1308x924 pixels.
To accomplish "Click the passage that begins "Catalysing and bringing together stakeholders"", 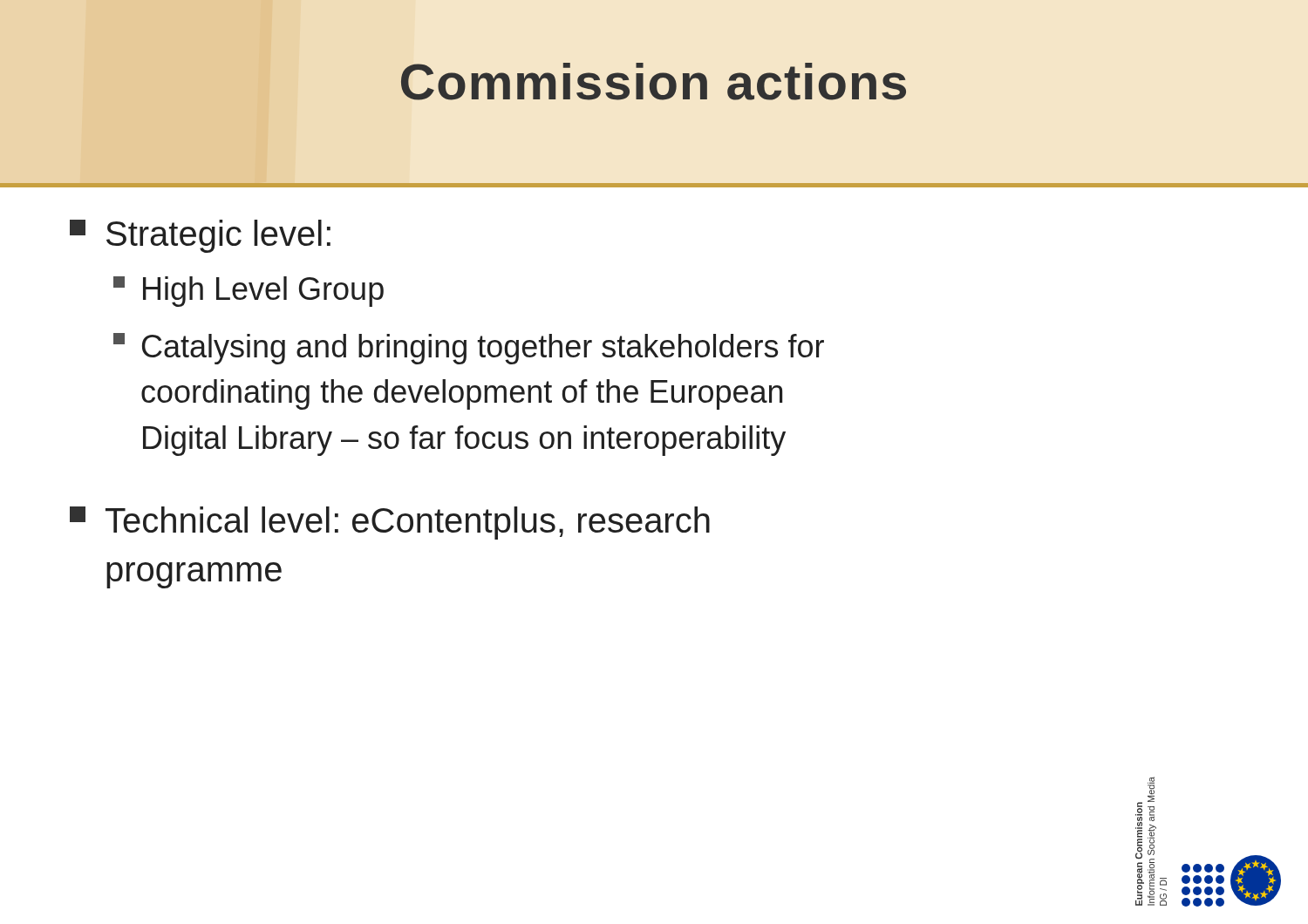I will pyautogui.click(x=469, y=393).
